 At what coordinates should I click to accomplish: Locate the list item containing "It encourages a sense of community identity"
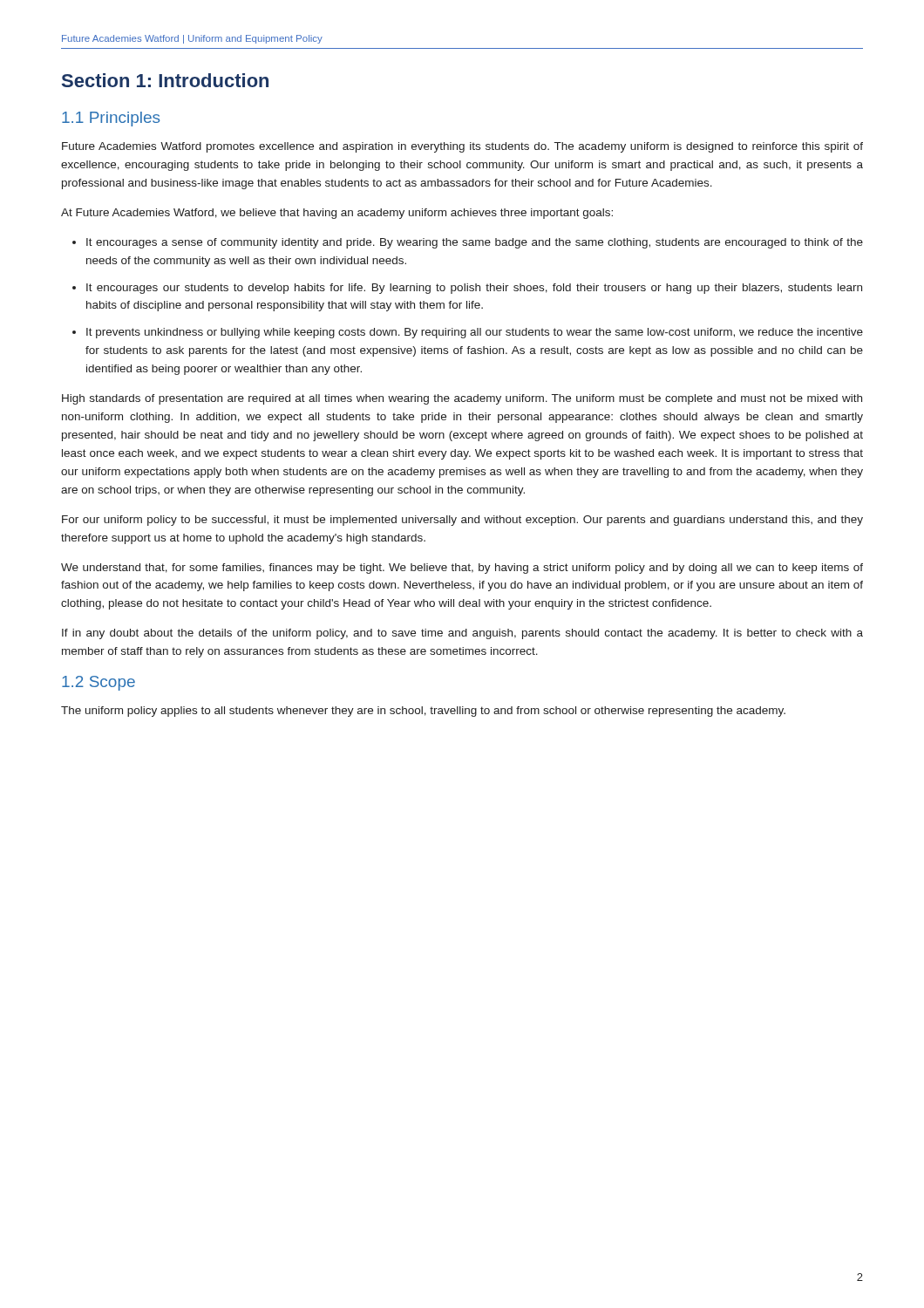coord(474,251)
